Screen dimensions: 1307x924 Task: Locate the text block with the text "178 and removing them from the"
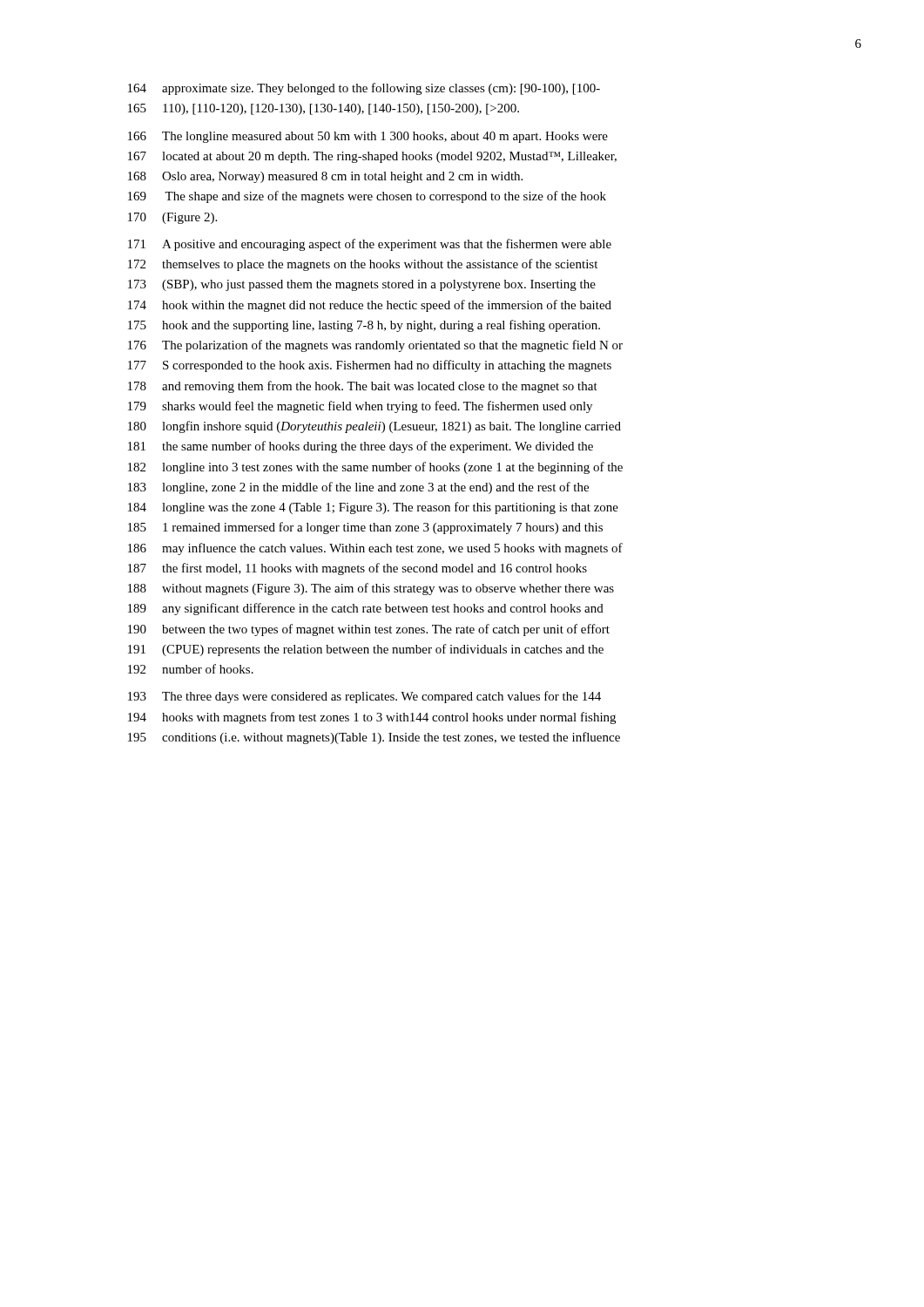click(351, 386)
